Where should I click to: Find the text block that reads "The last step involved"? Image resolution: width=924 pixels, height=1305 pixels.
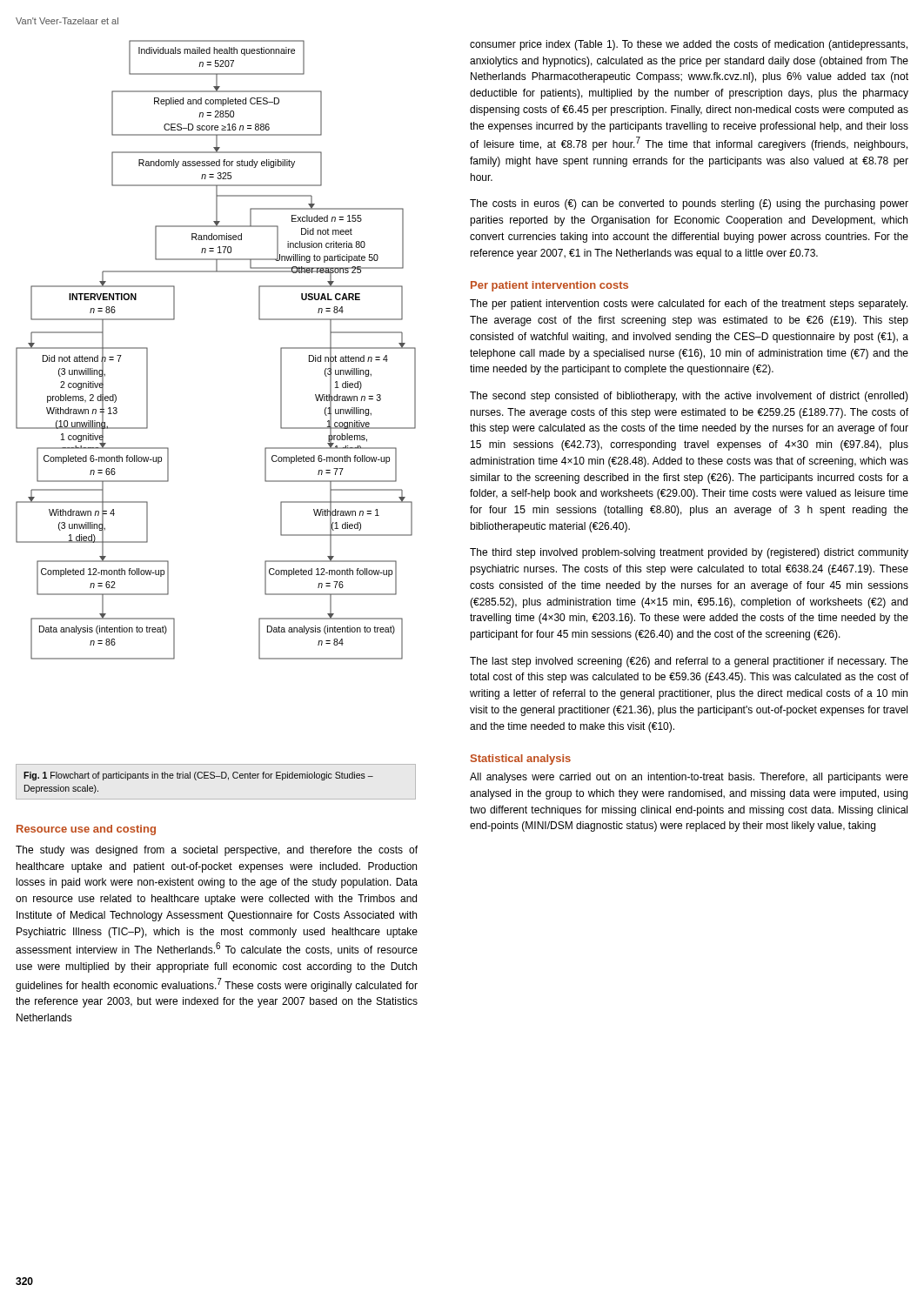pos(689,694)
